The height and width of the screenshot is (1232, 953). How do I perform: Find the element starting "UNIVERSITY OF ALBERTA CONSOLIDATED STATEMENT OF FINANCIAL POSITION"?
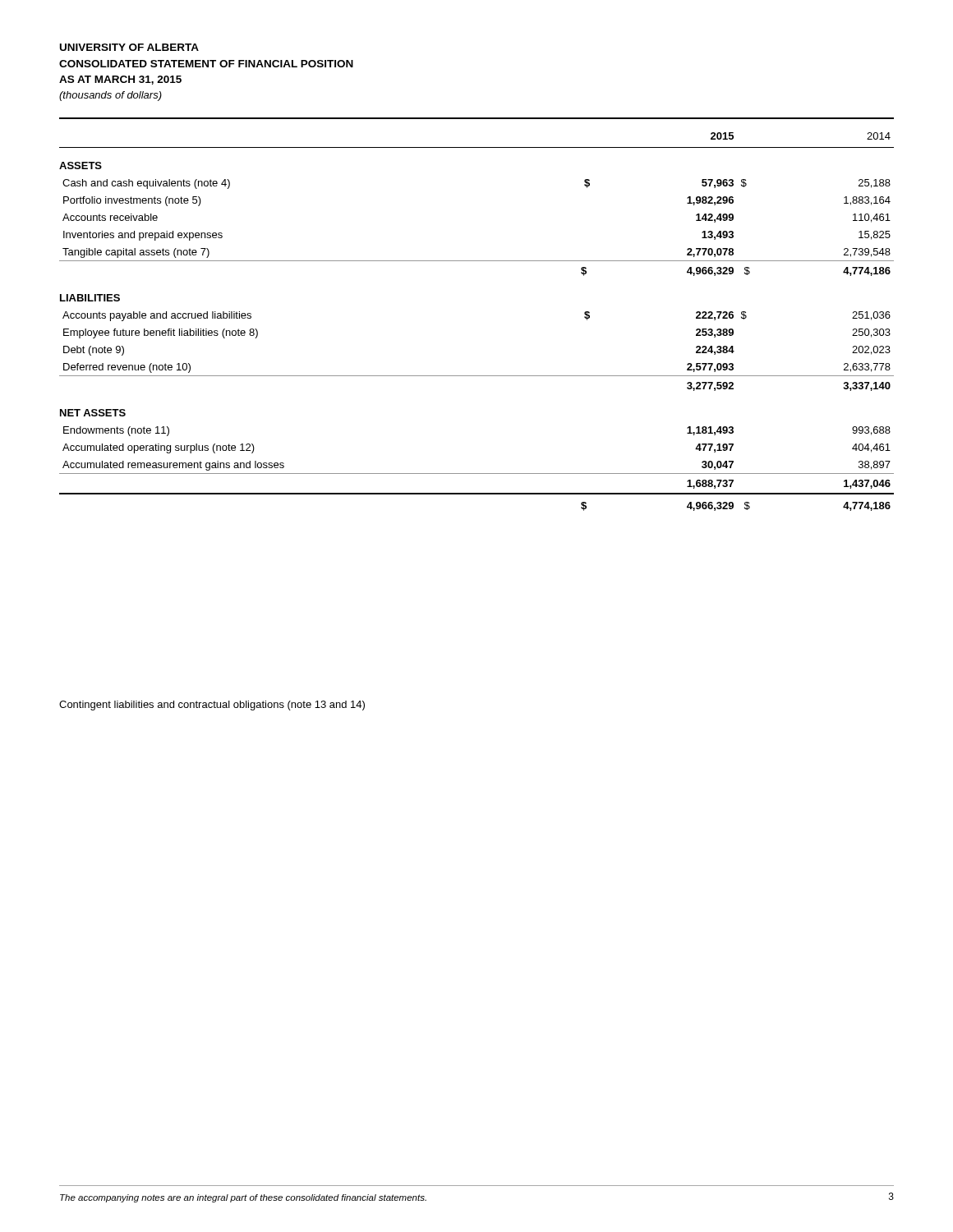point(129,47)
